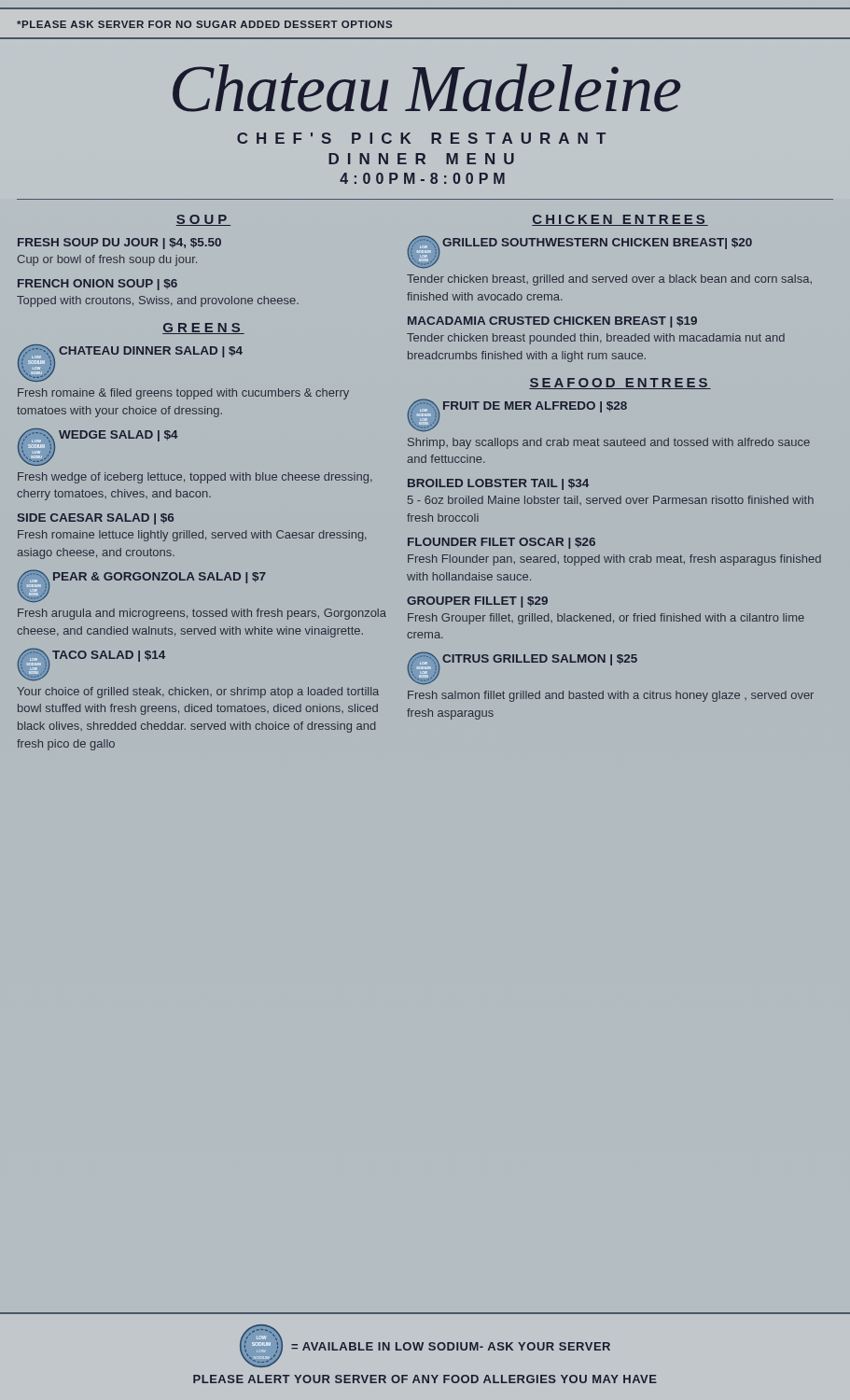Click on the region starting "CHICKEN ENTREES"
The width and height of the screenshot is (850, 1400).
click(x=620, y=219)
